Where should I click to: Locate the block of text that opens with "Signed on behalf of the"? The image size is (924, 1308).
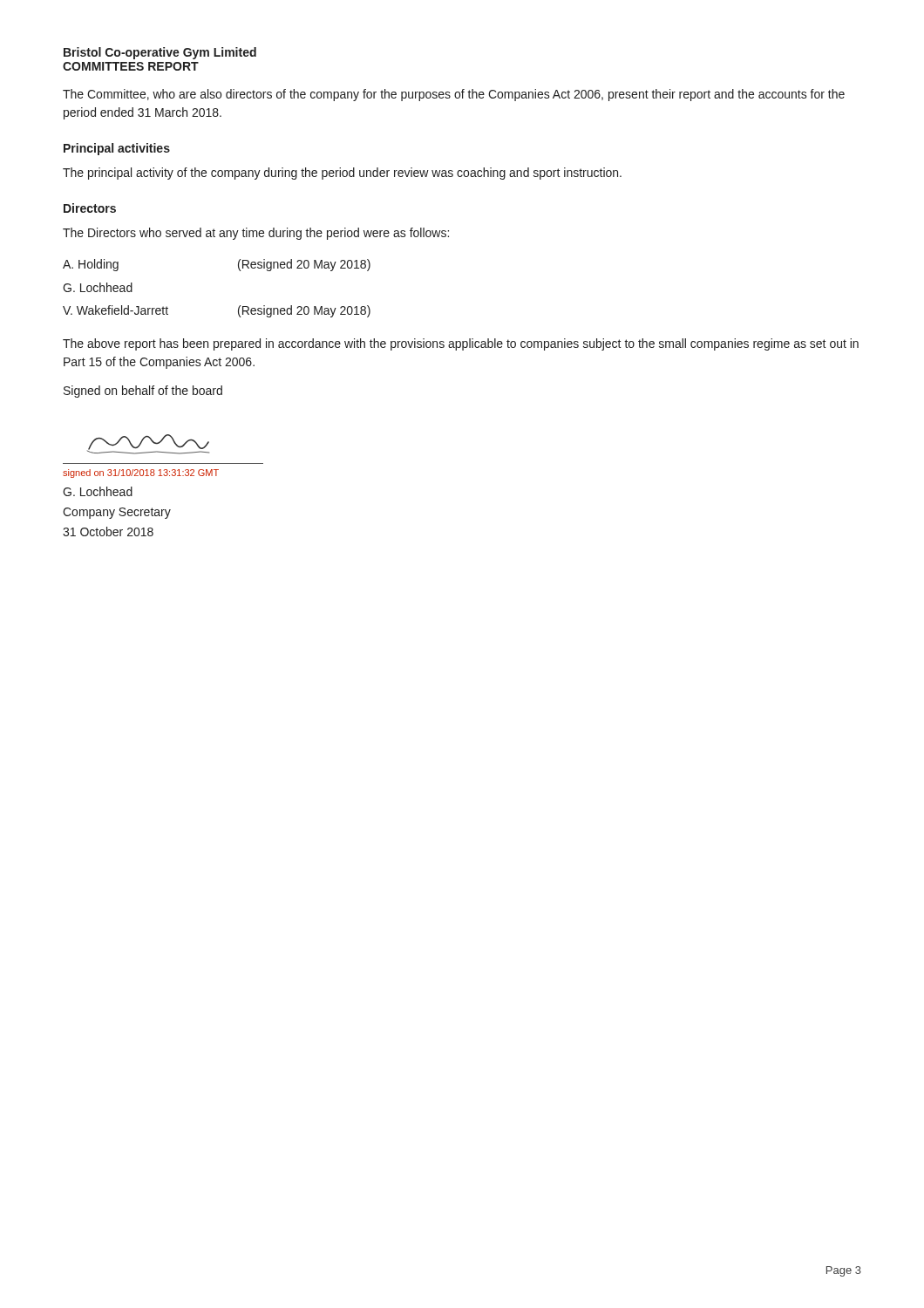point(143,391)
